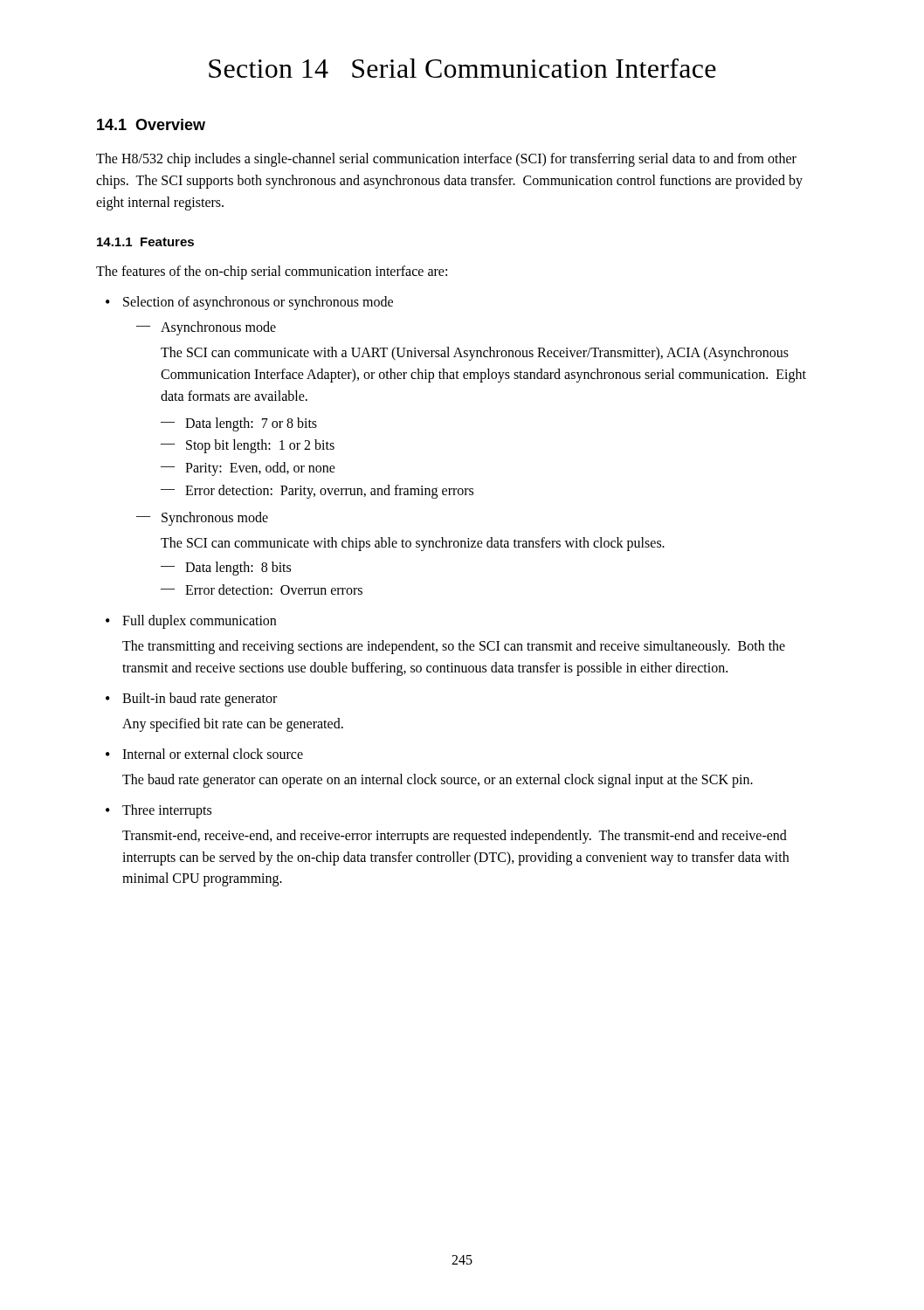Viewport: 924px width, 1310px height.
Task: Find the text starting "The SCI can communicate with a UART"
Action: [483, 374]
